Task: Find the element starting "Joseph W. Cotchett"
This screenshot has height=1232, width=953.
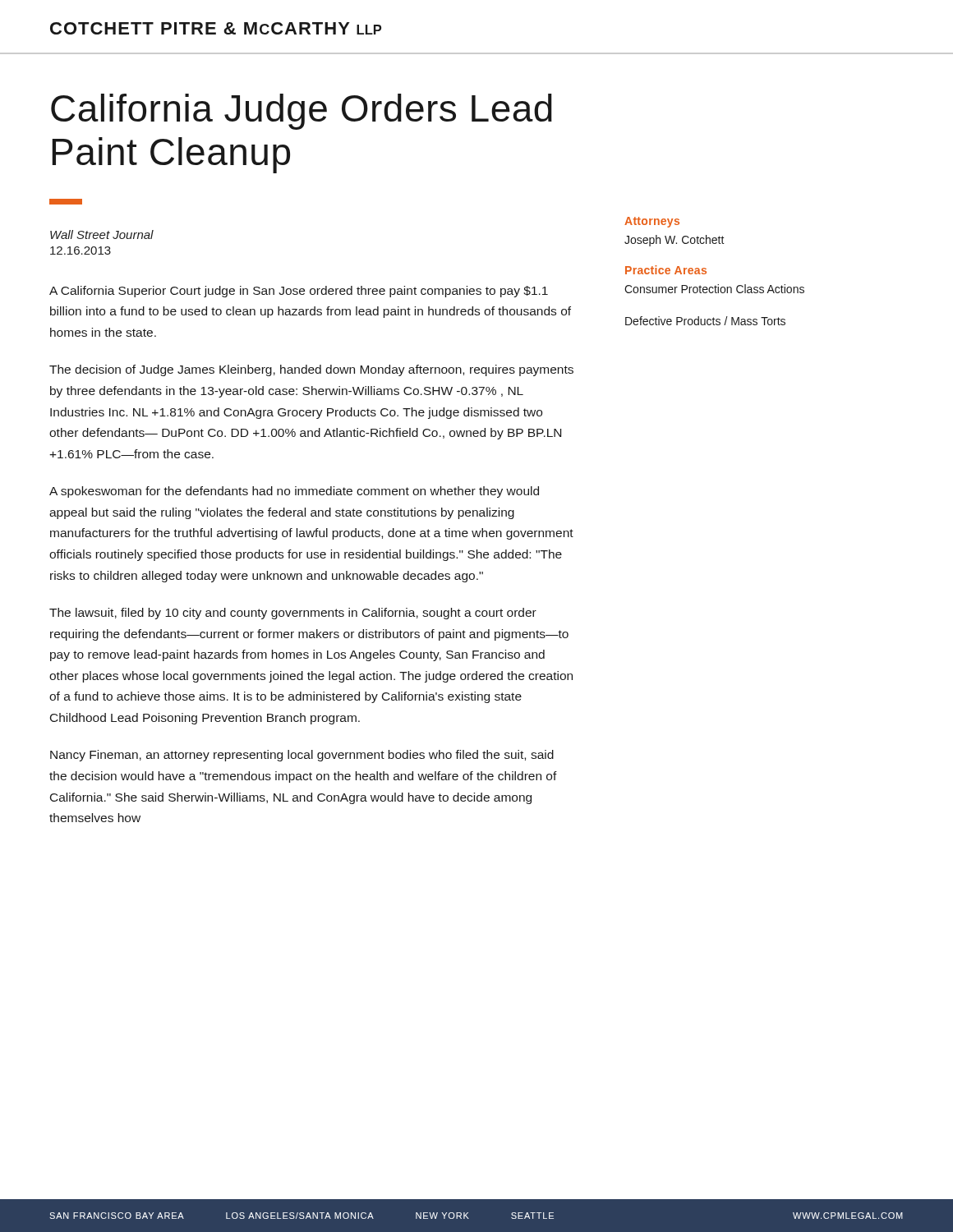Action: (674, 240)
